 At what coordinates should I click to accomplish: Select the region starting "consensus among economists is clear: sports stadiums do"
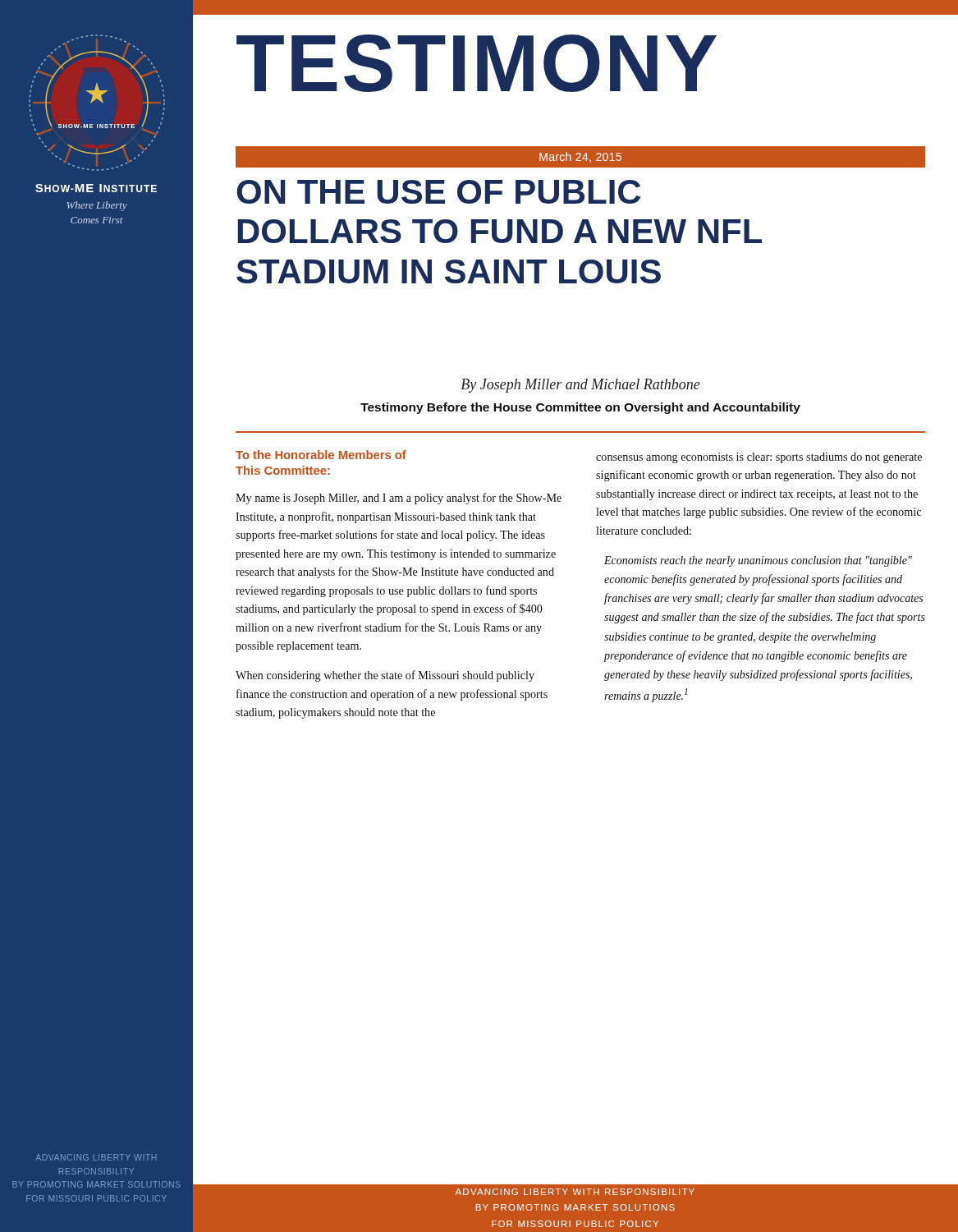(x=761, y=494)
